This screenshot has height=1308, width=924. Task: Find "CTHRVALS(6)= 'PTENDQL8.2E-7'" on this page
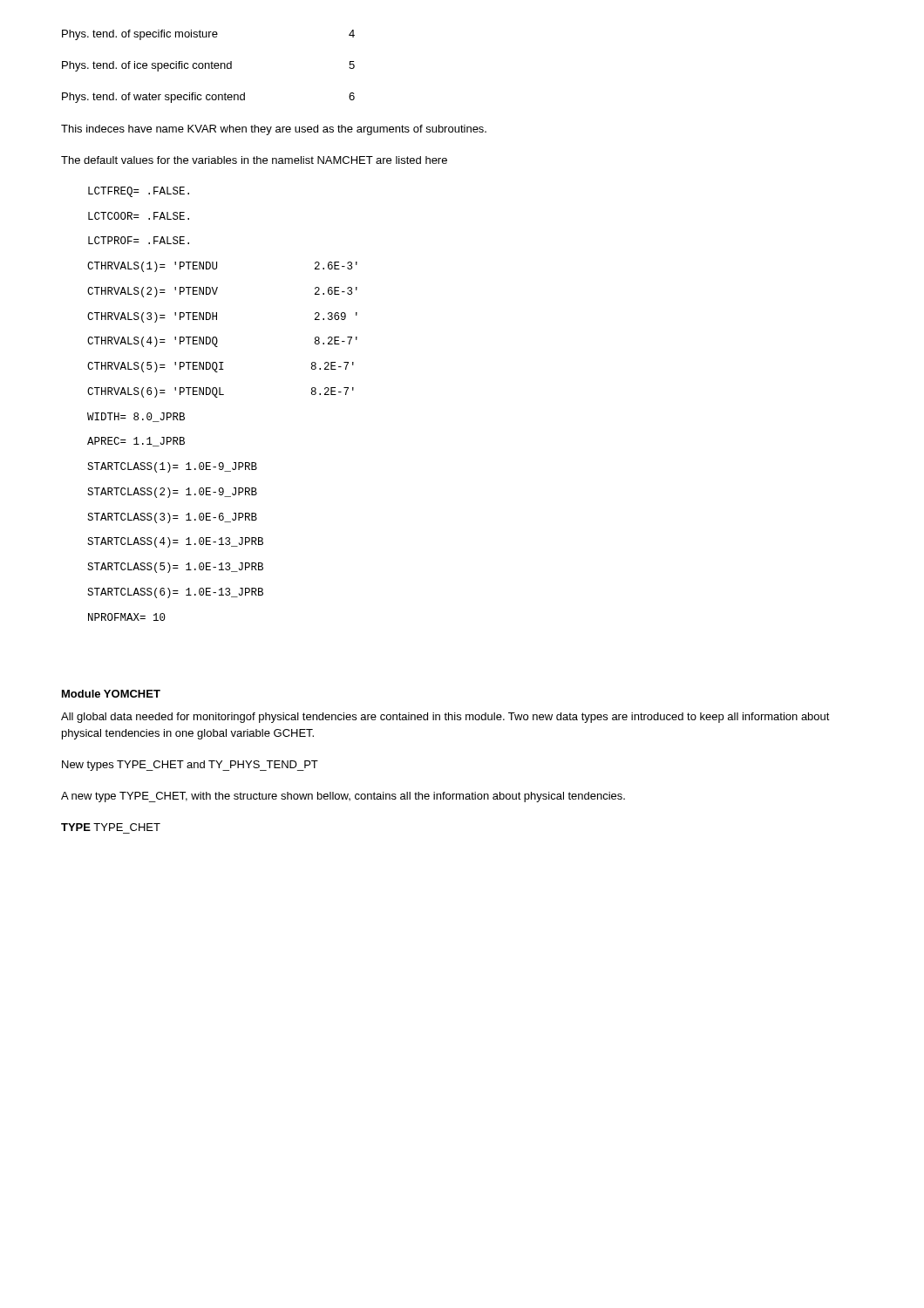click(x=222, y=393)
